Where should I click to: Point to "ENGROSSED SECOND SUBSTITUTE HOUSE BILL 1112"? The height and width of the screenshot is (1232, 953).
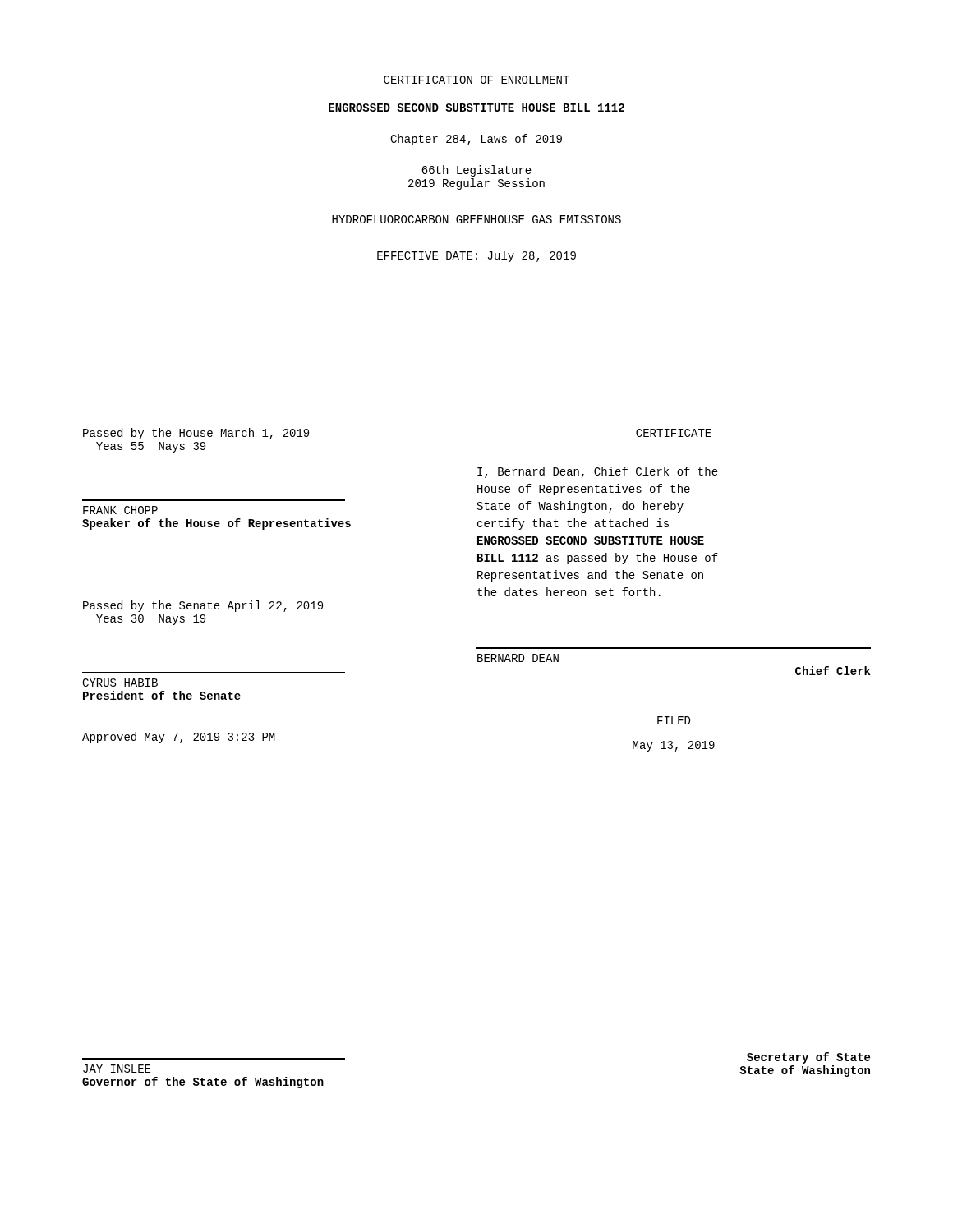coord(476,108)
